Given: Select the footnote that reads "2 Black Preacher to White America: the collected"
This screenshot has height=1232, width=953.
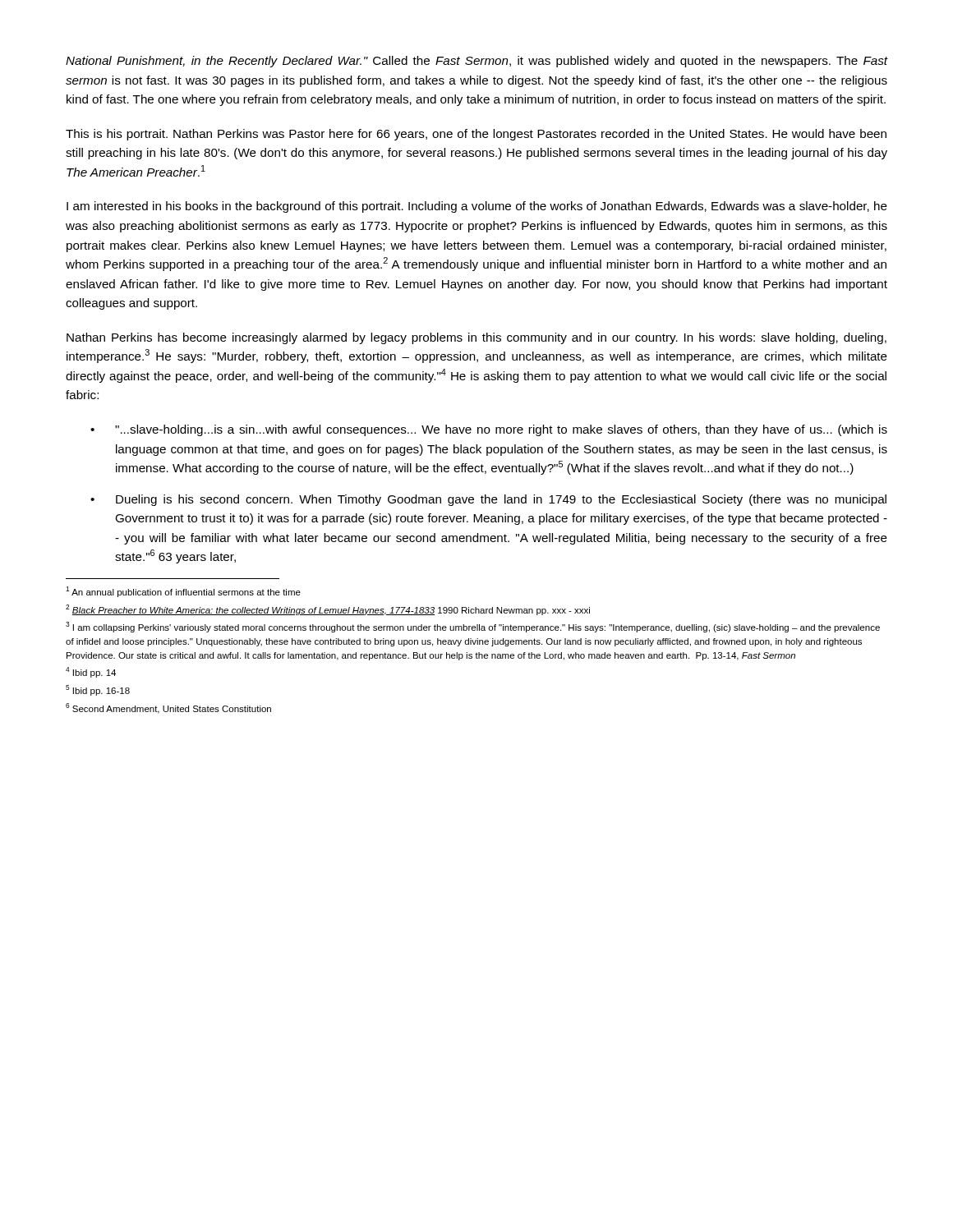Looking at the screenshot, I should pos(328,609).
